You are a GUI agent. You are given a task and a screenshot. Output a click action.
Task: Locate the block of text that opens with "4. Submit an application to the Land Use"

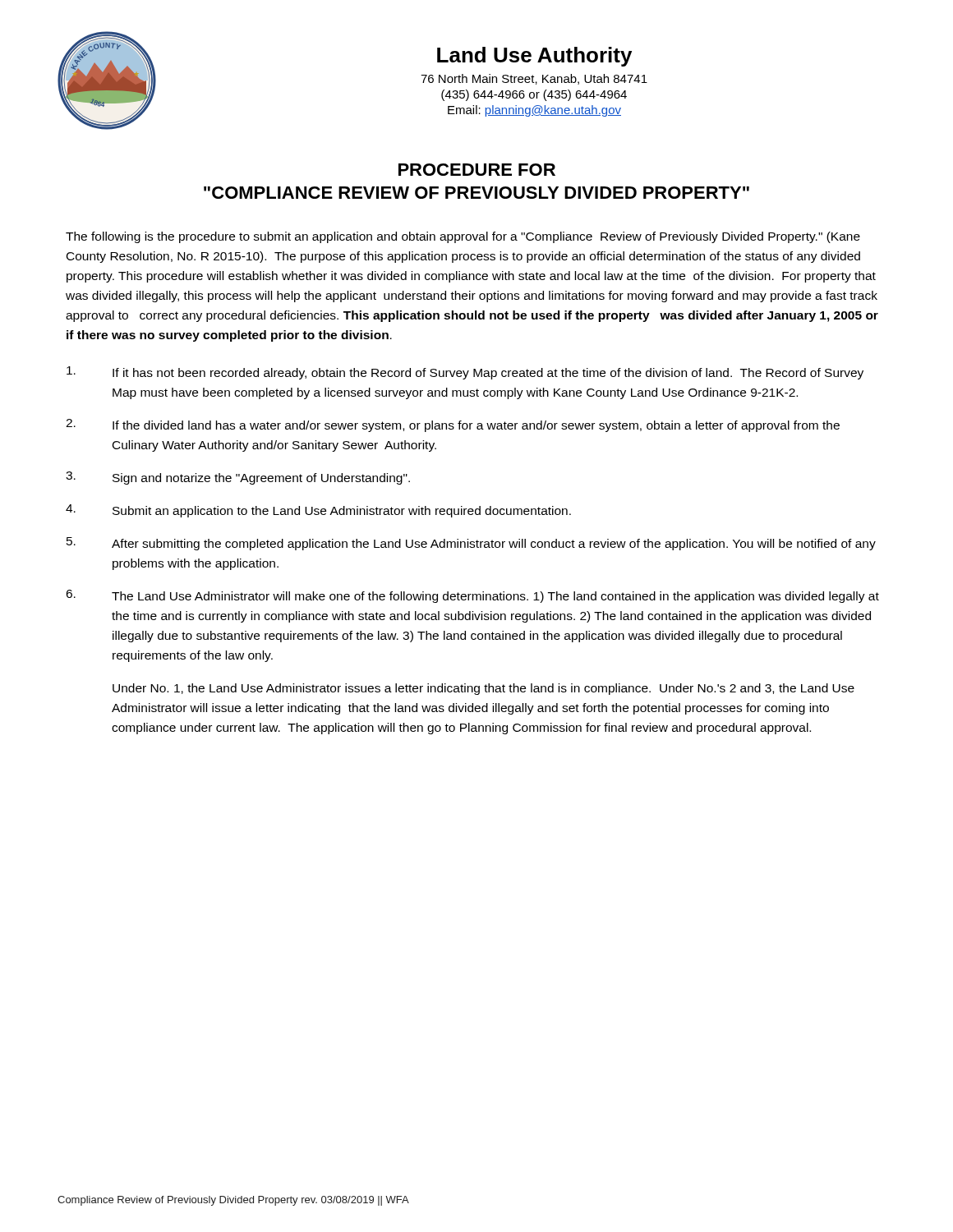[476, 511]
